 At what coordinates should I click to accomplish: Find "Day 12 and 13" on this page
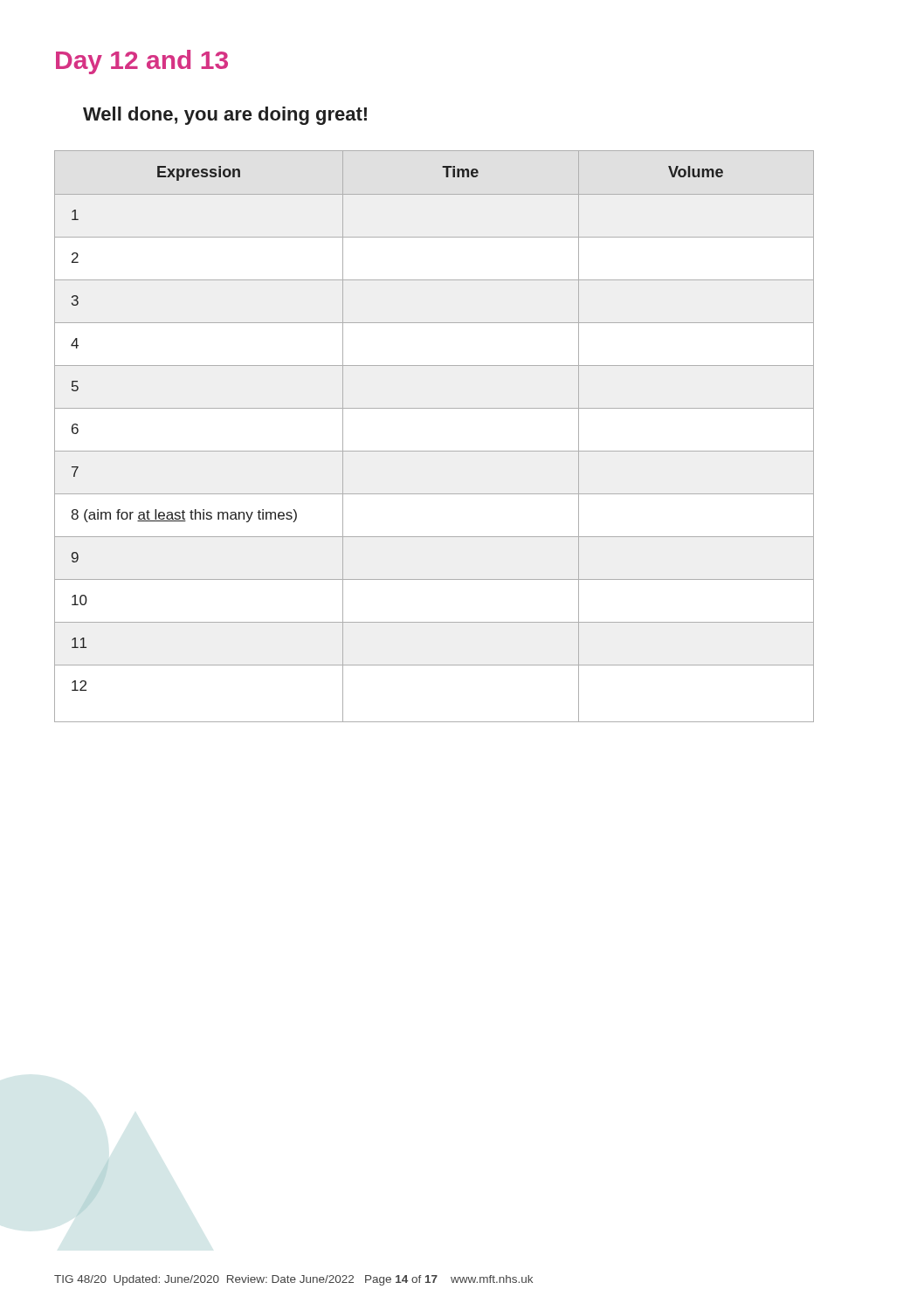(142, 60)
